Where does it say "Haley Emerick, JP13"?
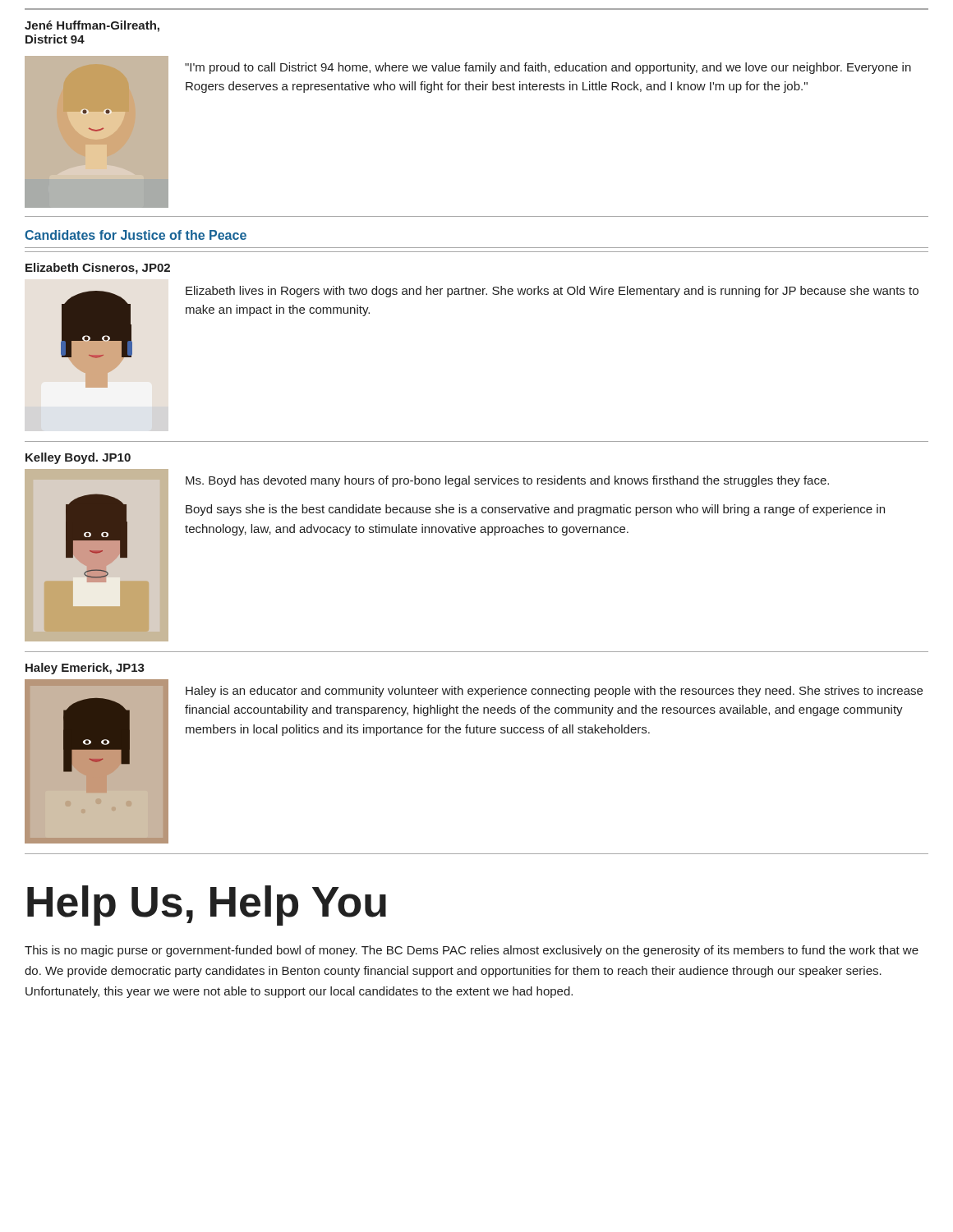Viewport: 953px width, 1232px height. coord(85,667)
